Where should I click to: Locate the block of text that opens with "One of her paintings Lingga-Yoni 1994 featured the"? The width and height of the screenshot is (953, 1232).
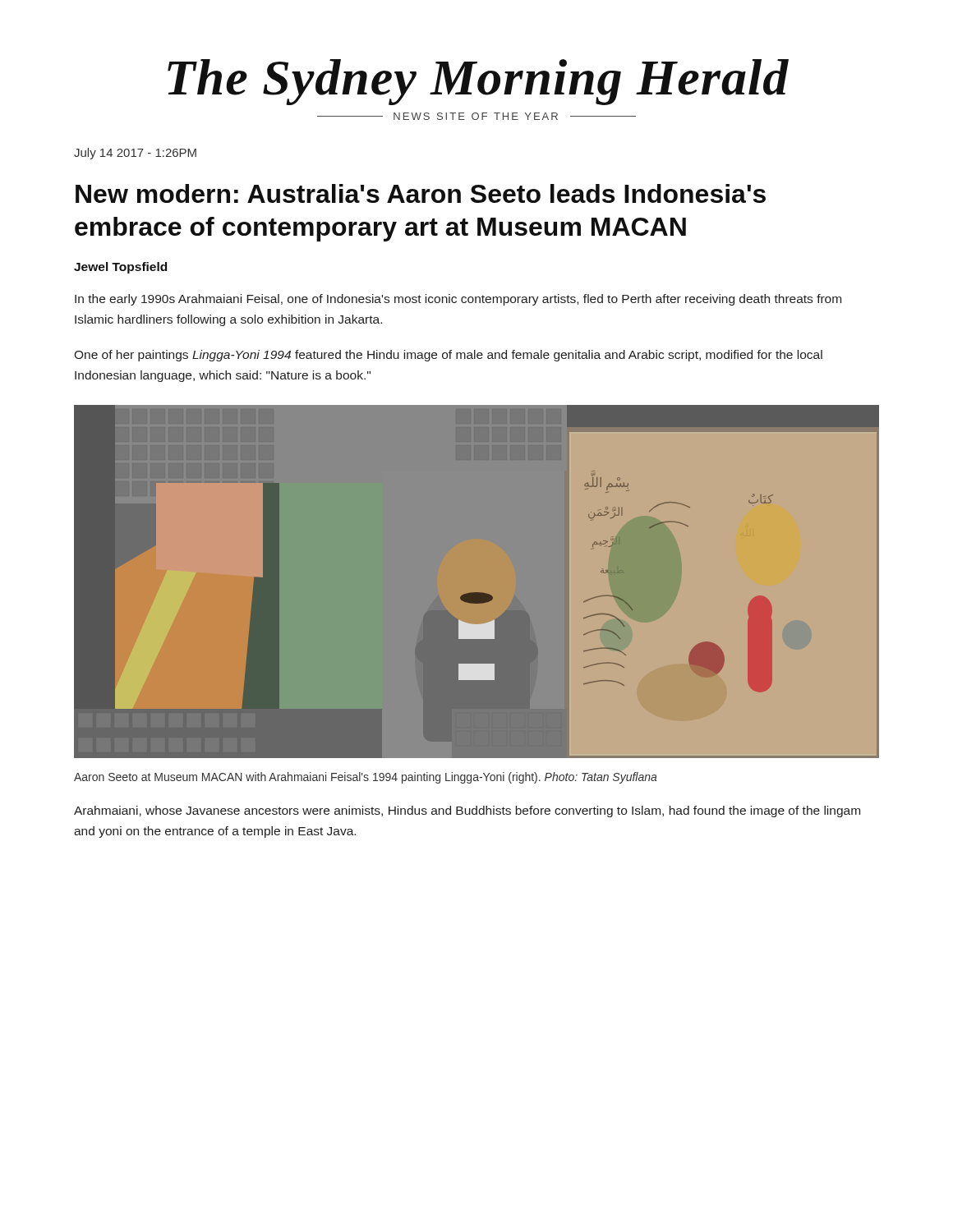pyautogui.click(x=448, y=364)
